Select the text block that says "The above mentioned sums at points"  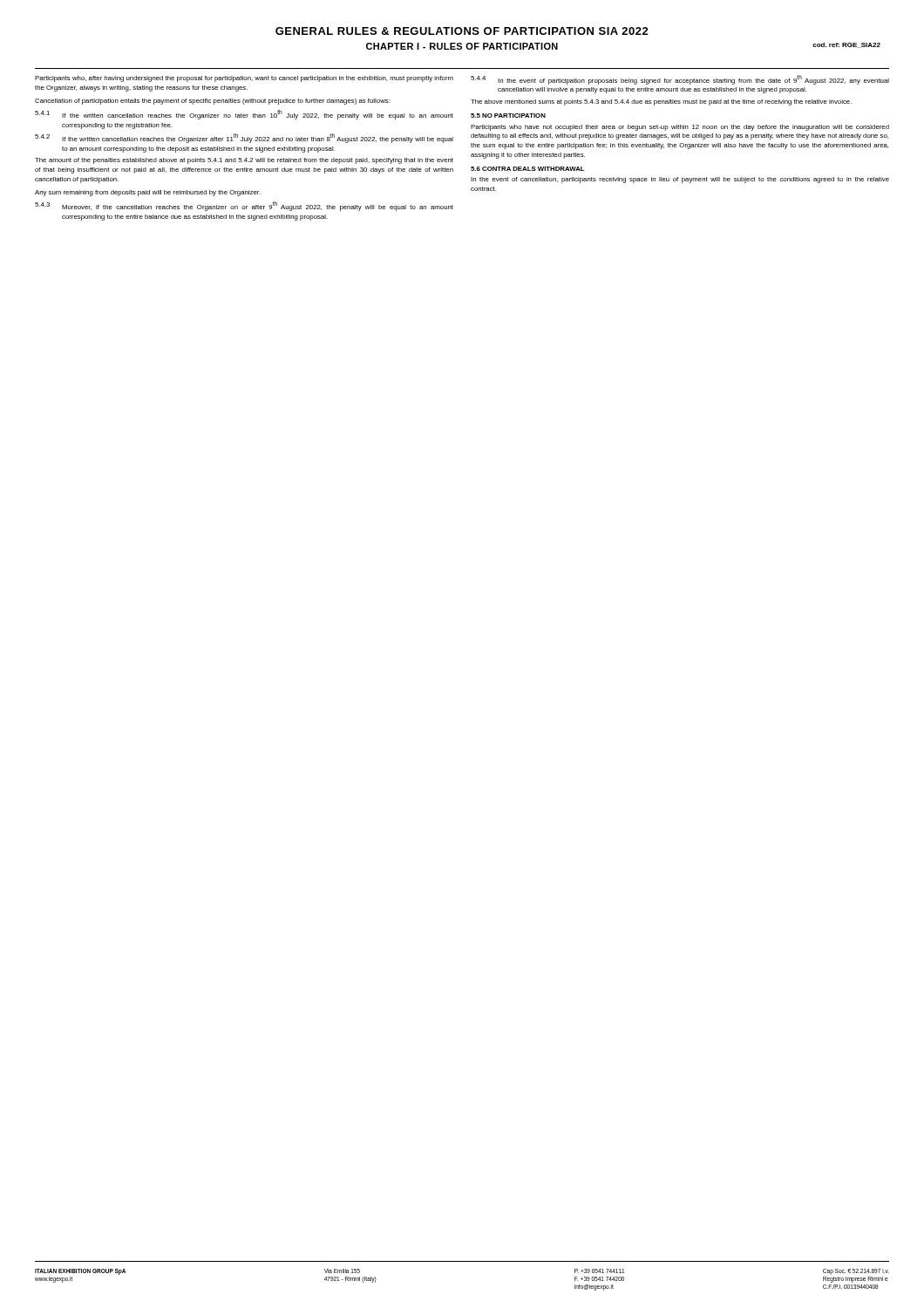tap(661, 102)
